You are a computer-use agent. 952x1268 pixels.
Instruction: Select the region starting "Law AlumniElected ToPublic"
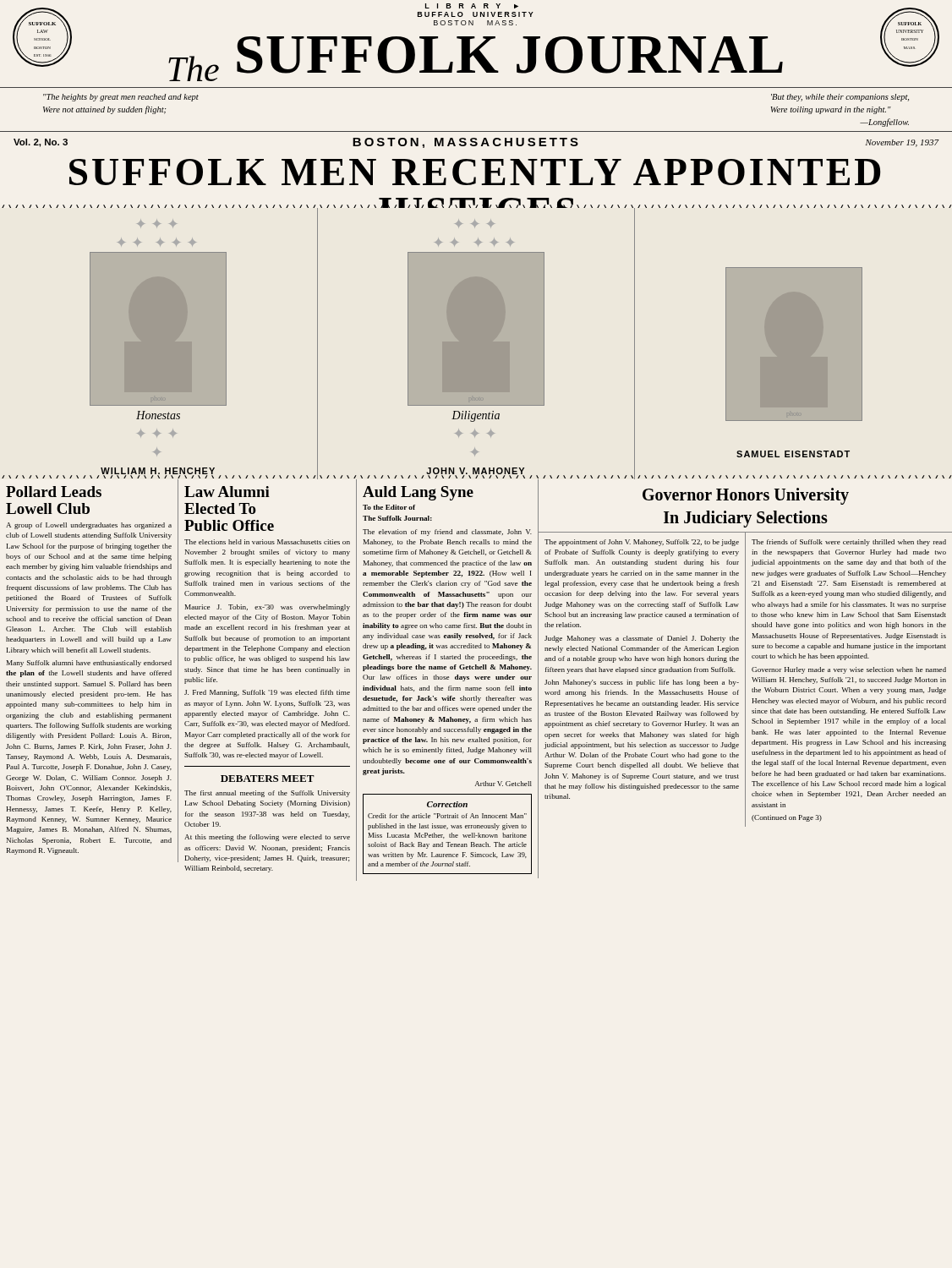[x=229, y=509]
